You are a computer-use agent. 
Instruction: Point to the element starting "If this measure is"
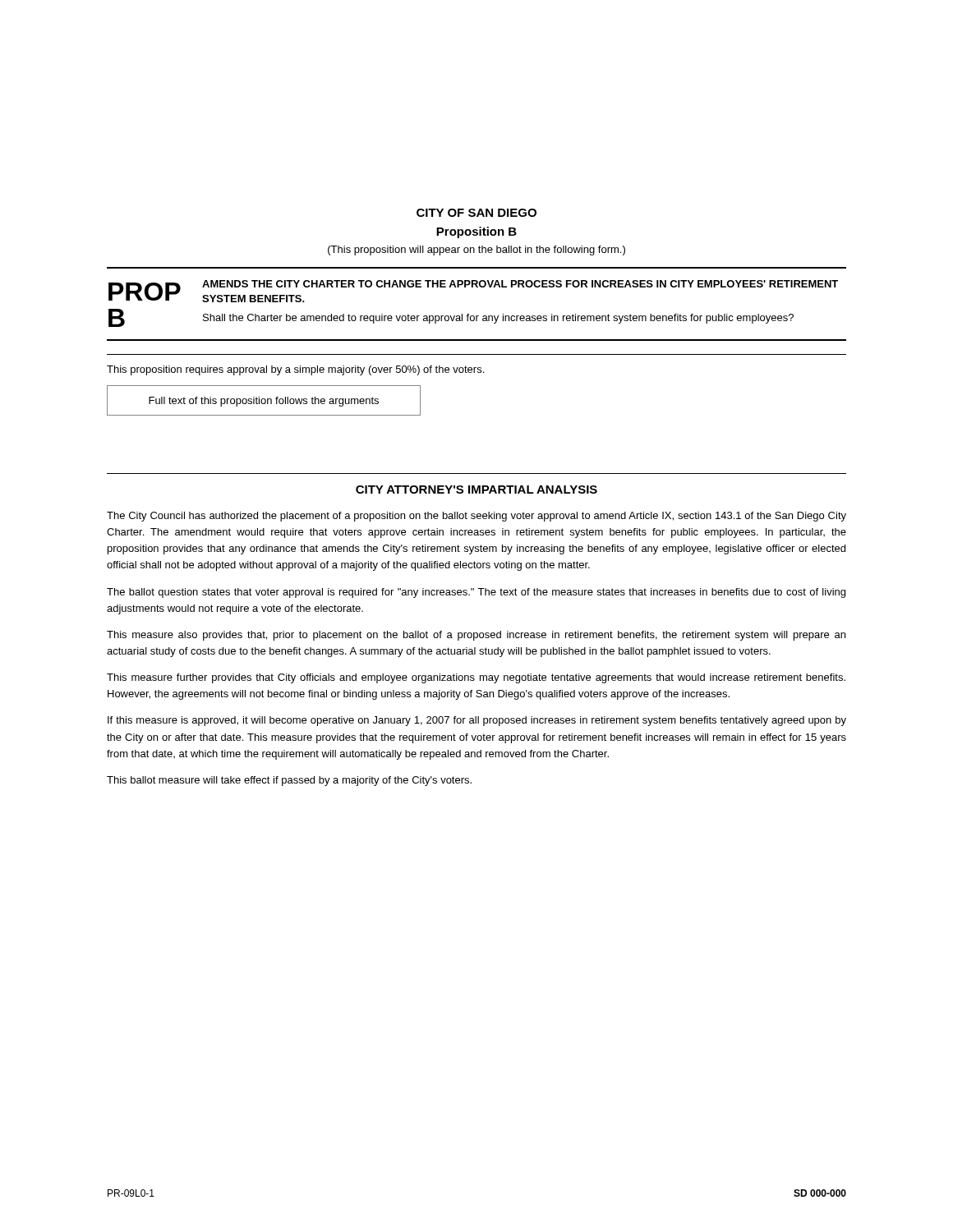click(476, 737)
